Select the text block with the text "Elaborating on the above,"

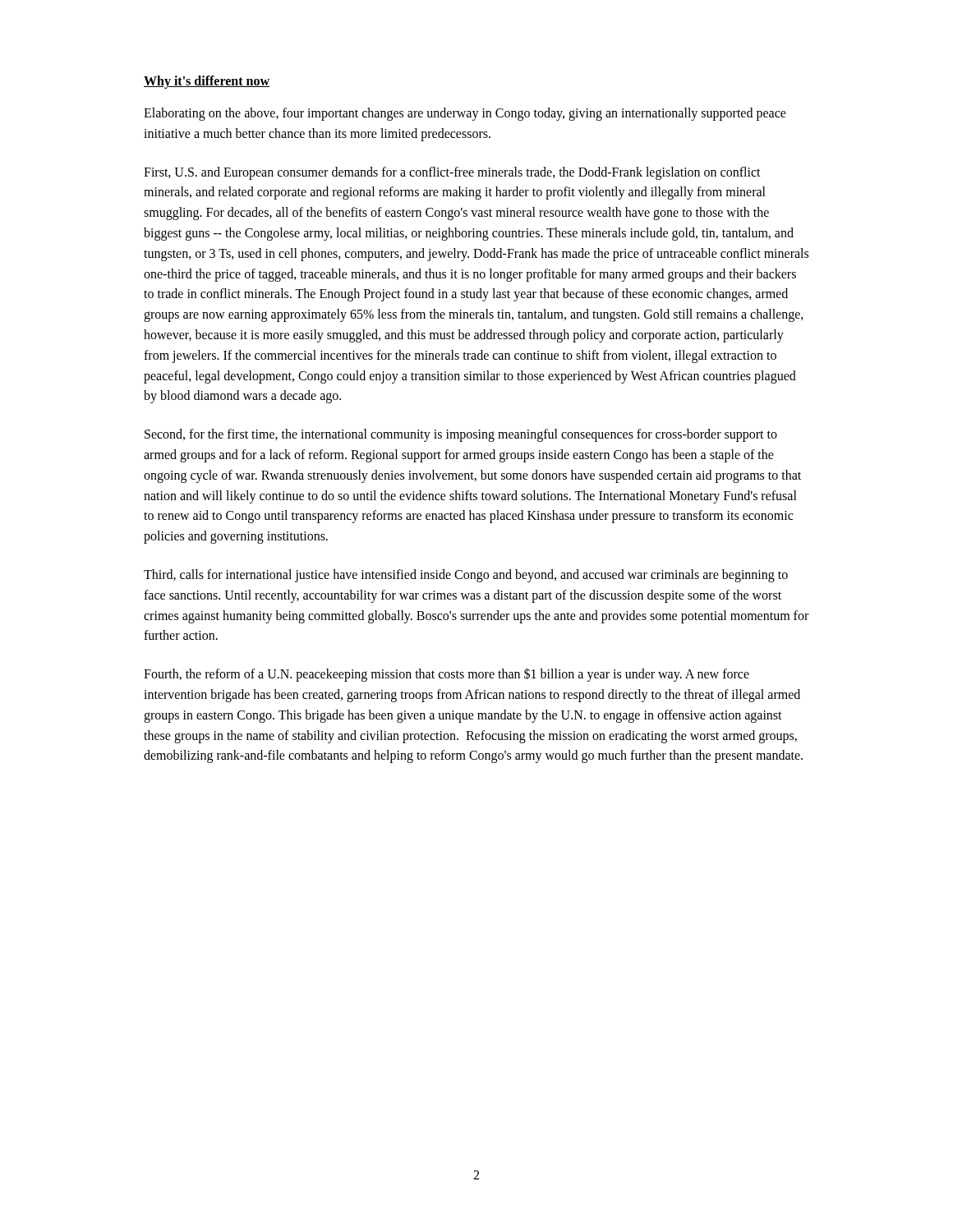coord(465,123)
